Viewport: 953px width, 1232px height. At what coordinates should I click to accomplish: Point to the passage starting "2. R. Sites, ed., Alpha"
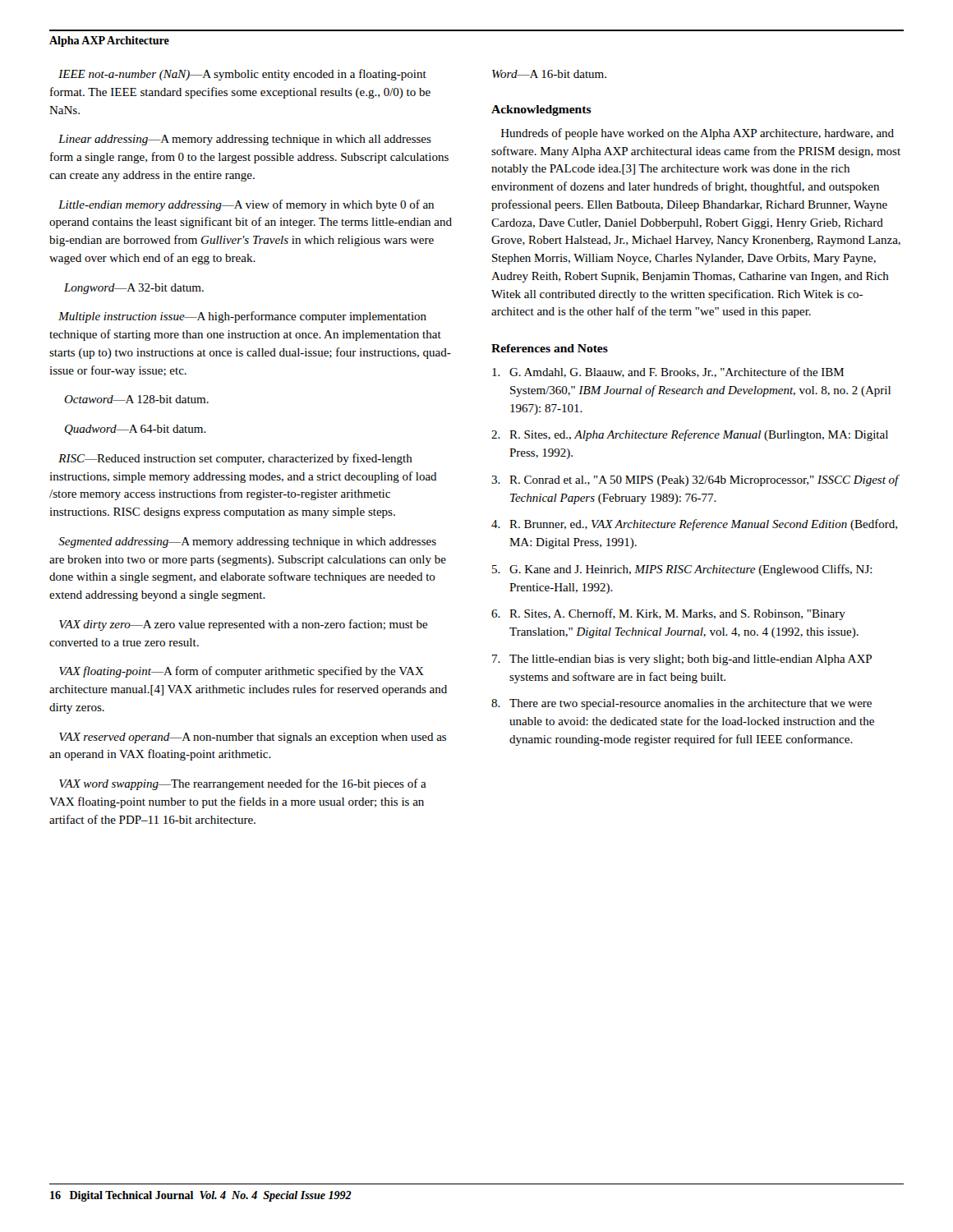pyautogui.click(x=698, y=444)
